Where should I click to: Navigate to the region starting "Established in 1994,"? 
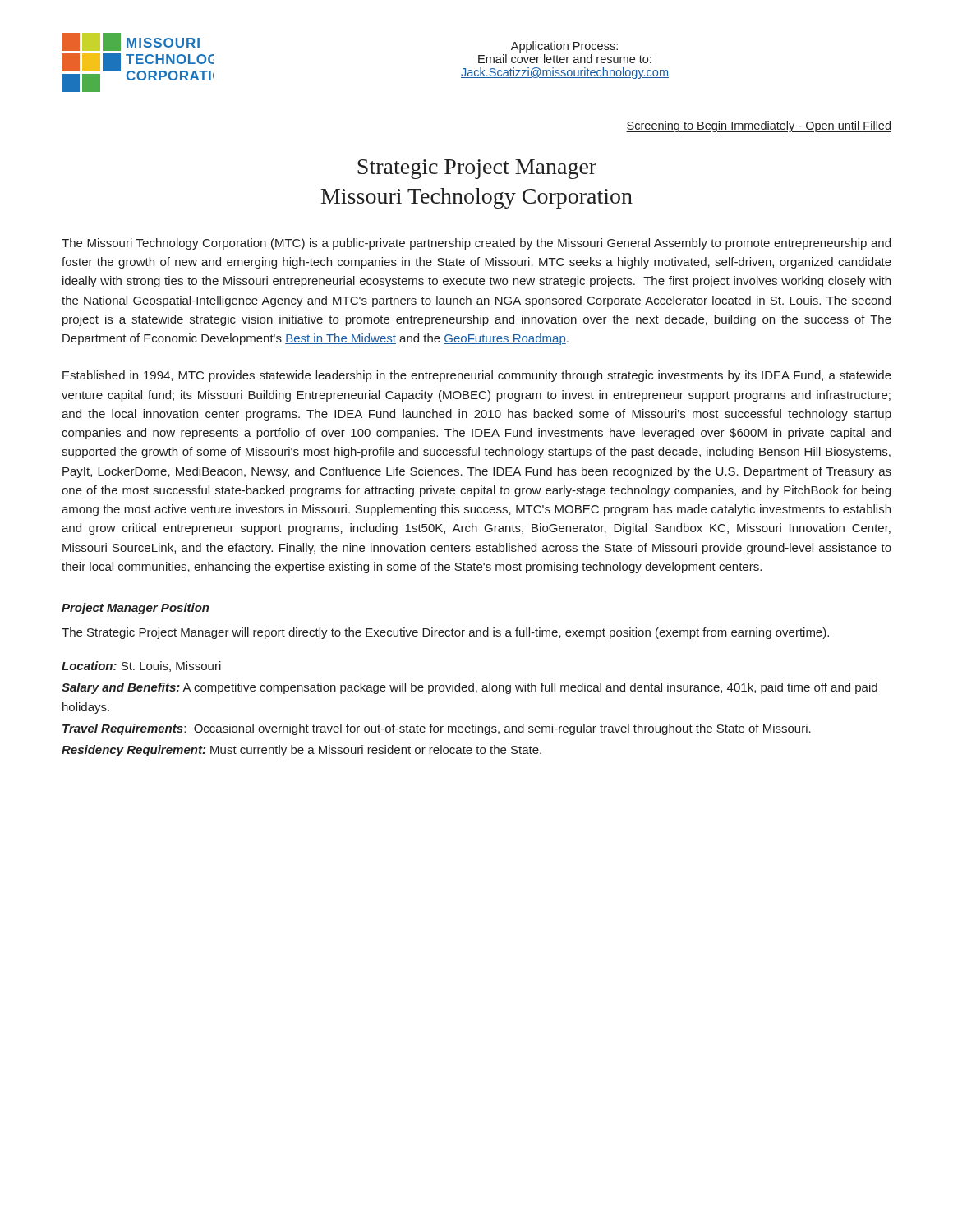point(476,471)
